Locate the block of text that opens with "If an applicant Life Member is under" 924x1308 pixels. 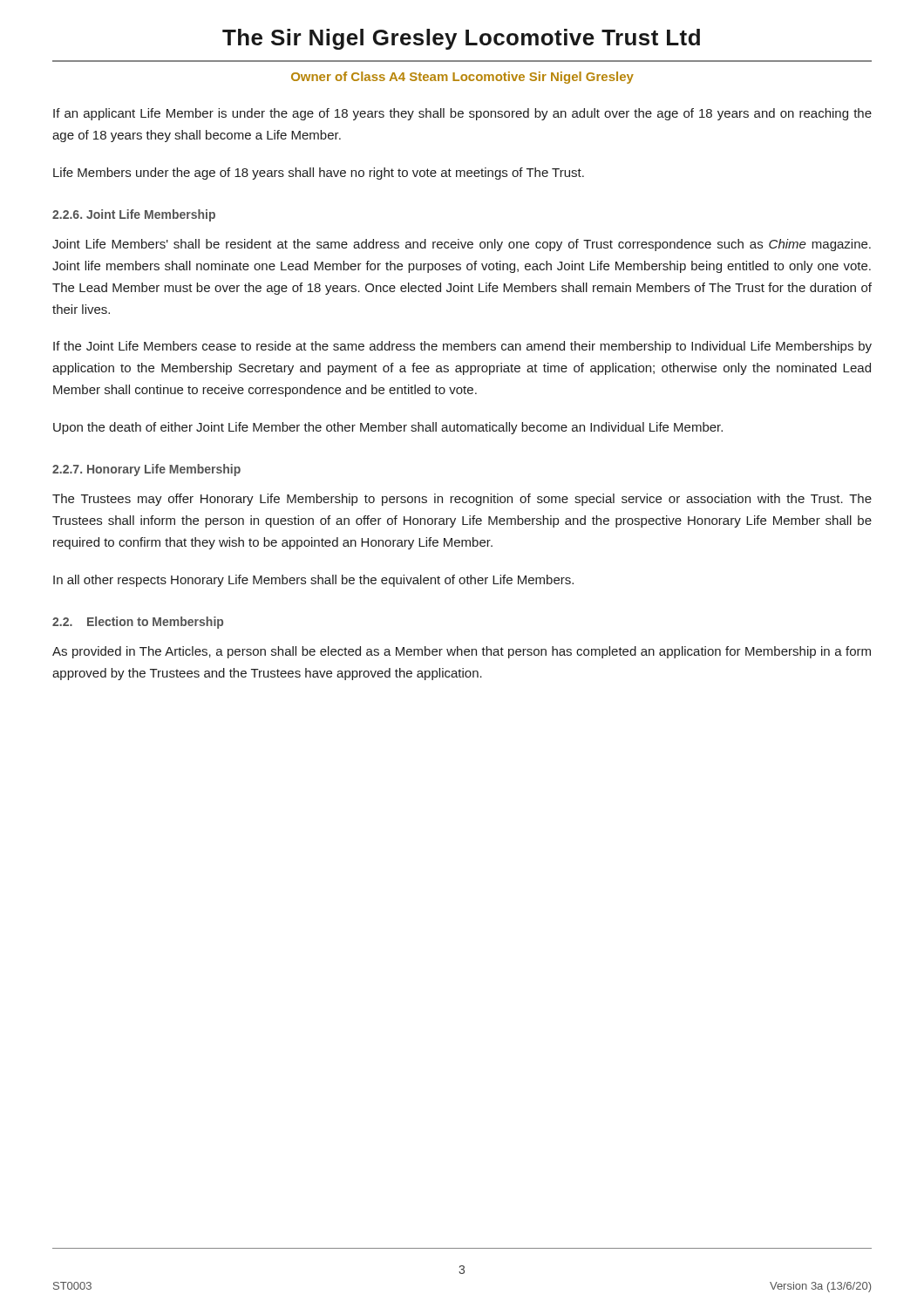(x=462, y=124)
